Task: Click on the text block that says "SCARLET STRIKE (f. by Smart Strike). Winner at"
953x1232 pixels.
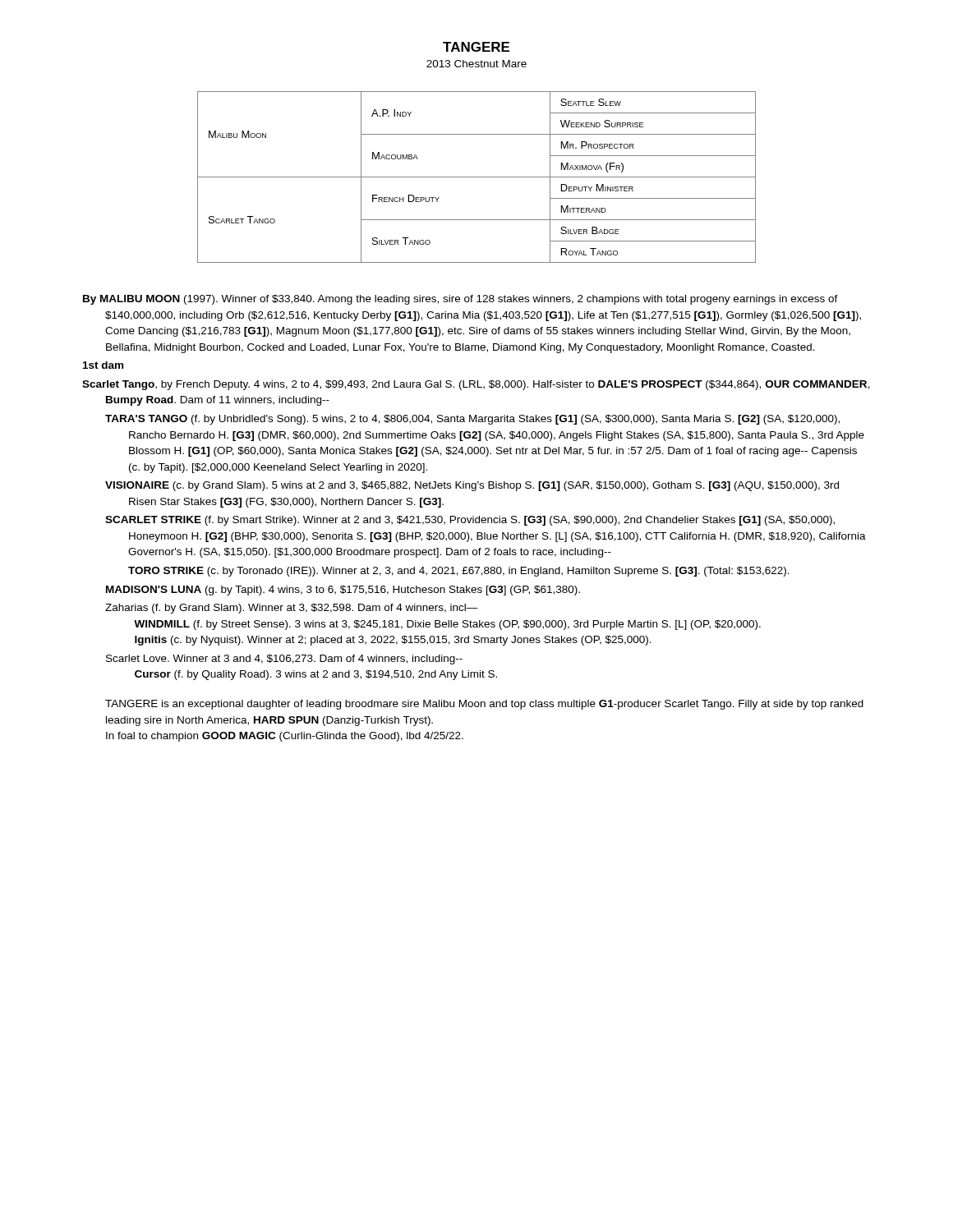Action: [485, 536]
